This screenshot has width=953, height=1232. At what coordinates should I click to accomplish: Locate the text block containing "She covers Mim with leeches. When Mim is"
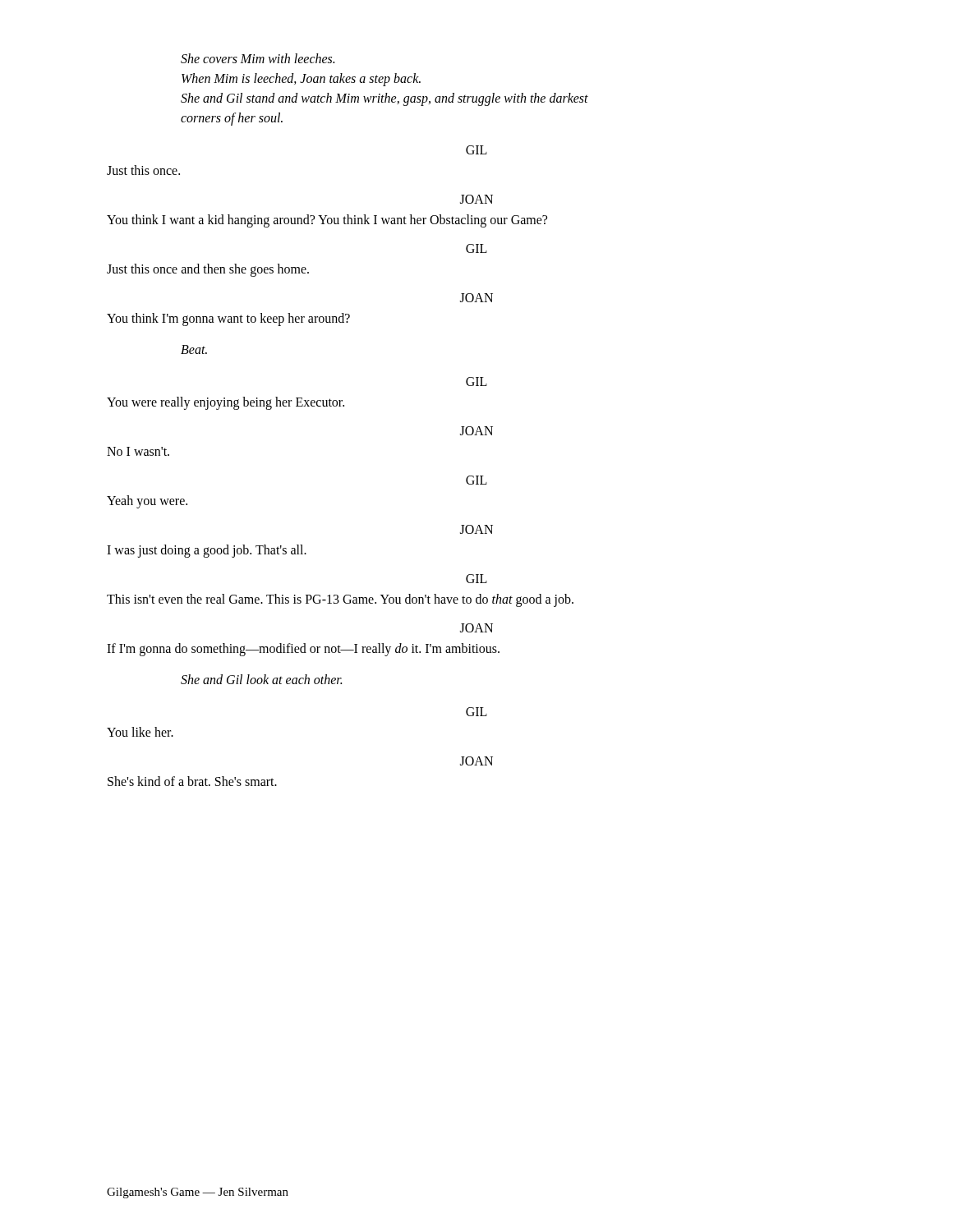point(384,88)
